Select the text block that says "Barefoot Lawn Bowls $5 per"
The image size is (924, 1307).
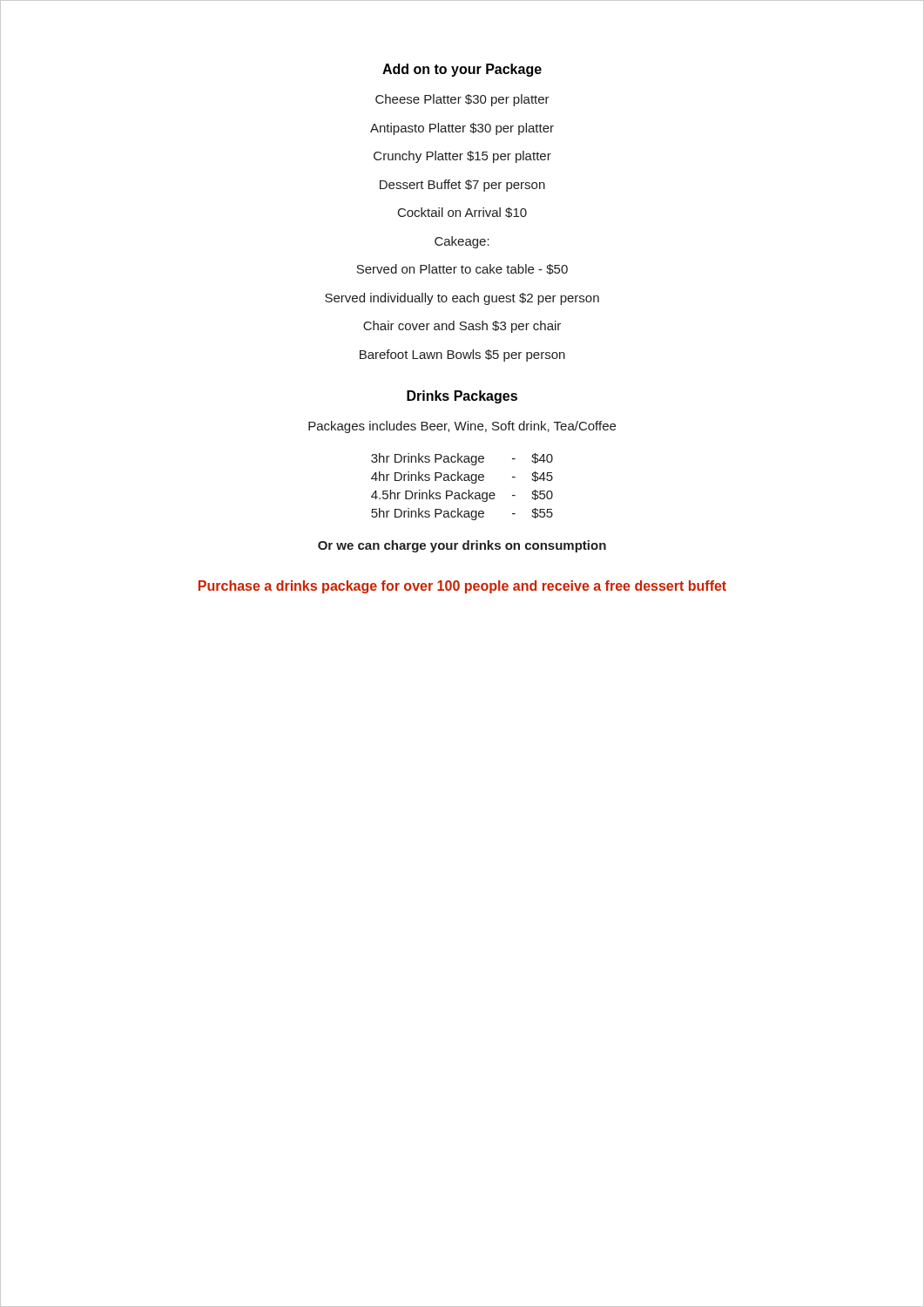coord(462,354)
